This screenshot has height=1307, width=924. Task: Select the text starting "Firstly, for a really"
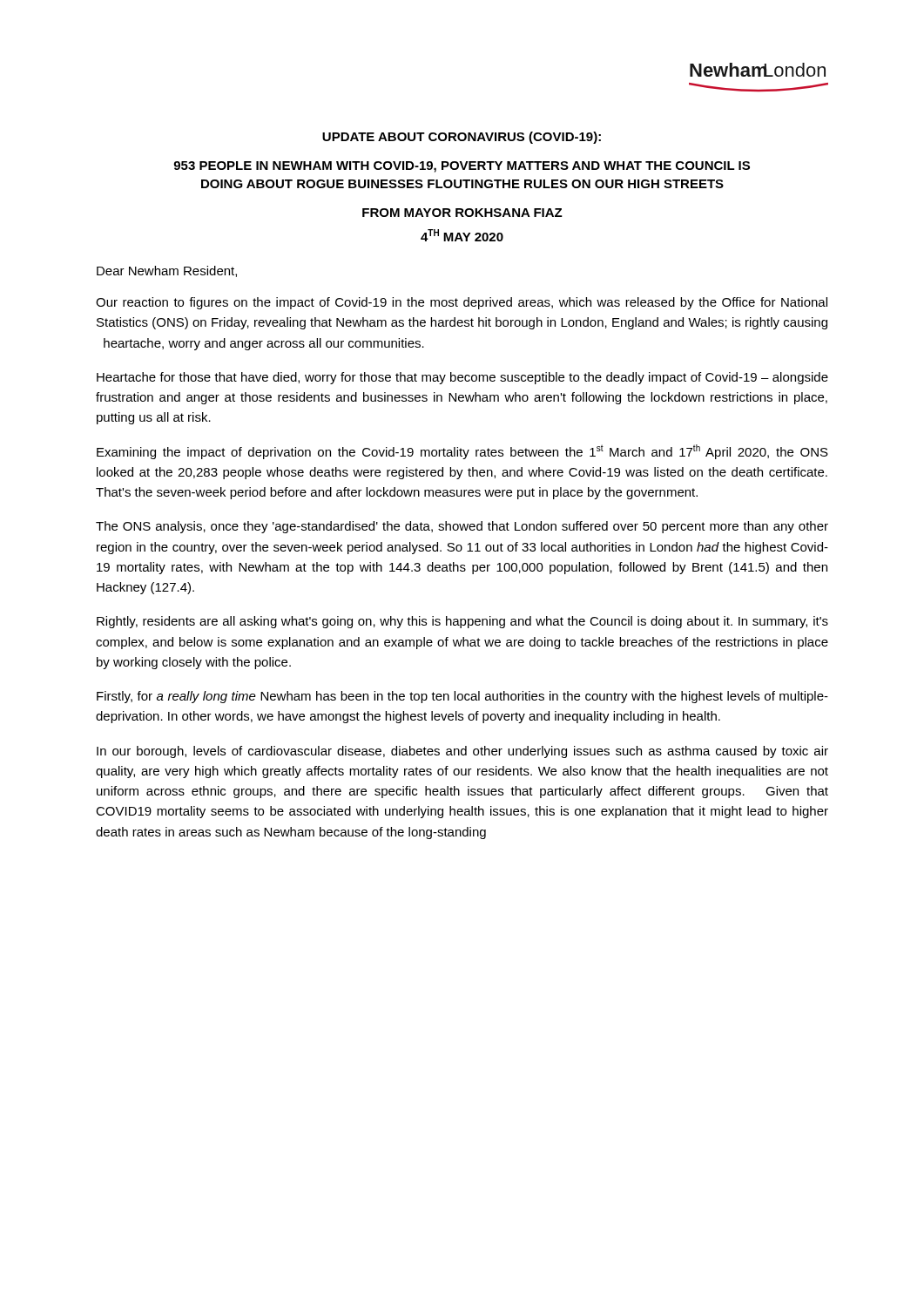point(462,706)
